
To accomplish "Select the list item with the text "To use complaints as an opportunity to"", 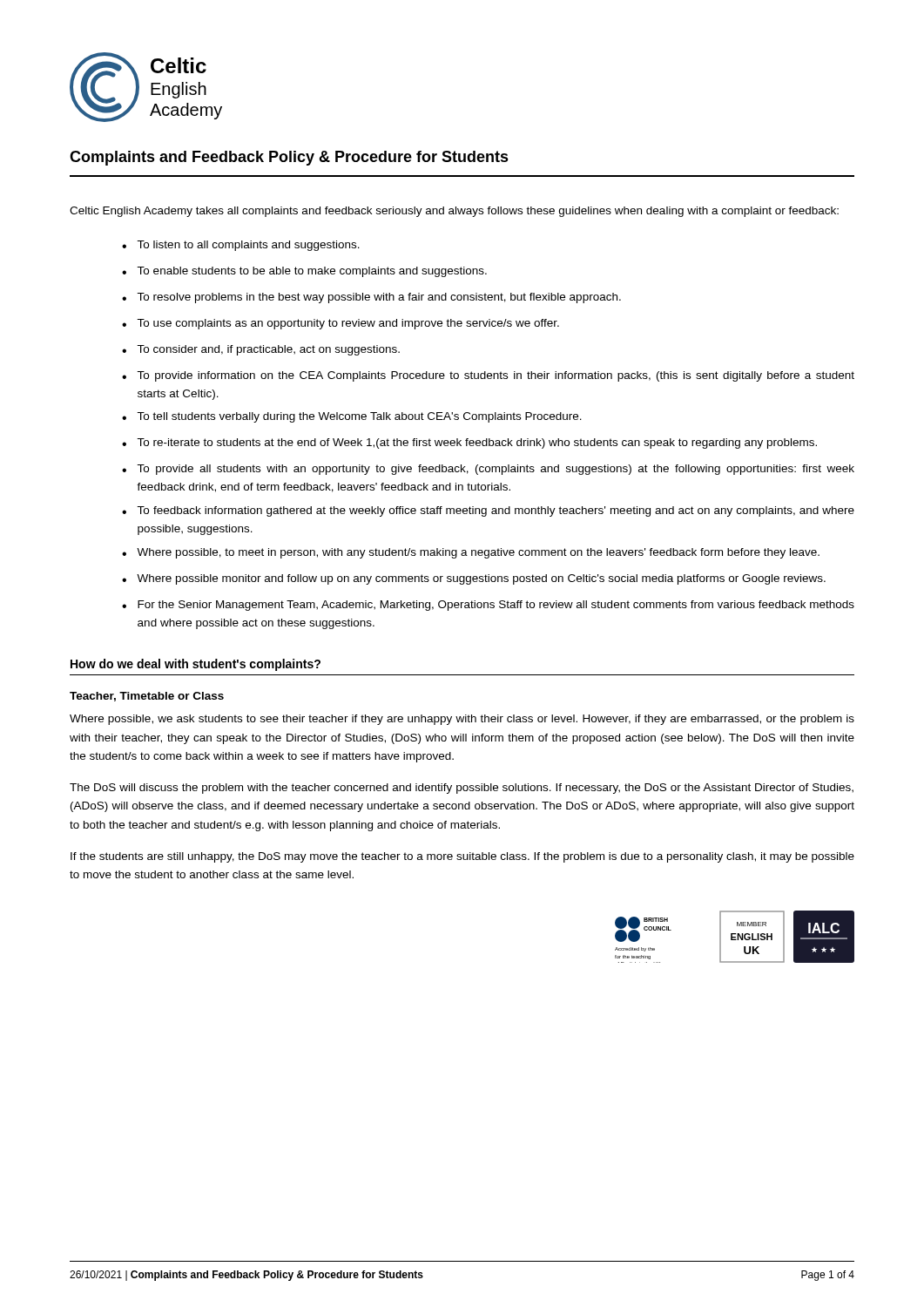I will point(496,323).
